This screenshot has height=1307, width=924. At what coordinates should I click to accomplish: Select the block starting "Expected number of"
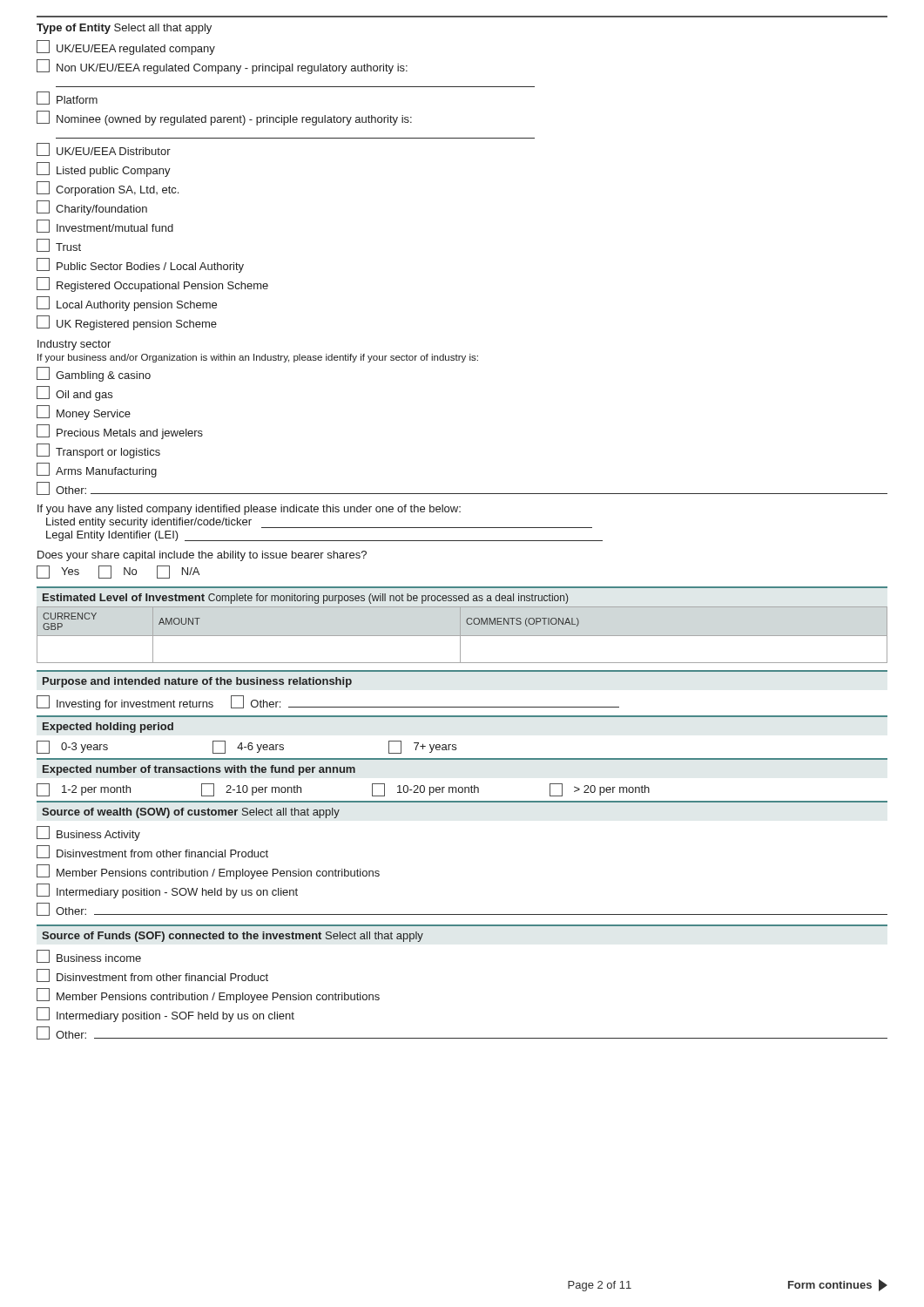click(199, 769)
